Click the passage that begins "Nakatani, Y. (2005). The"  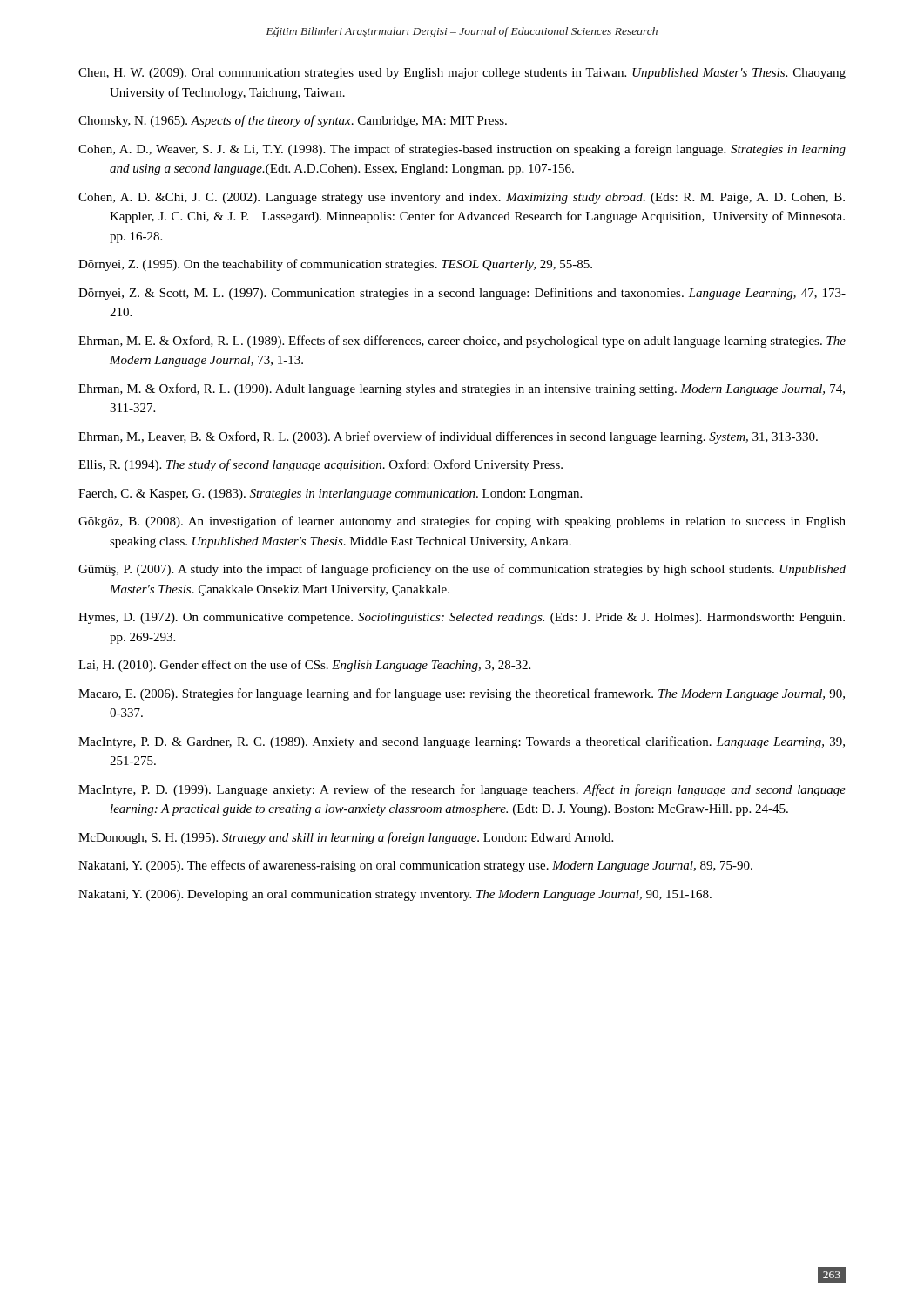click(x=416, y=865)
